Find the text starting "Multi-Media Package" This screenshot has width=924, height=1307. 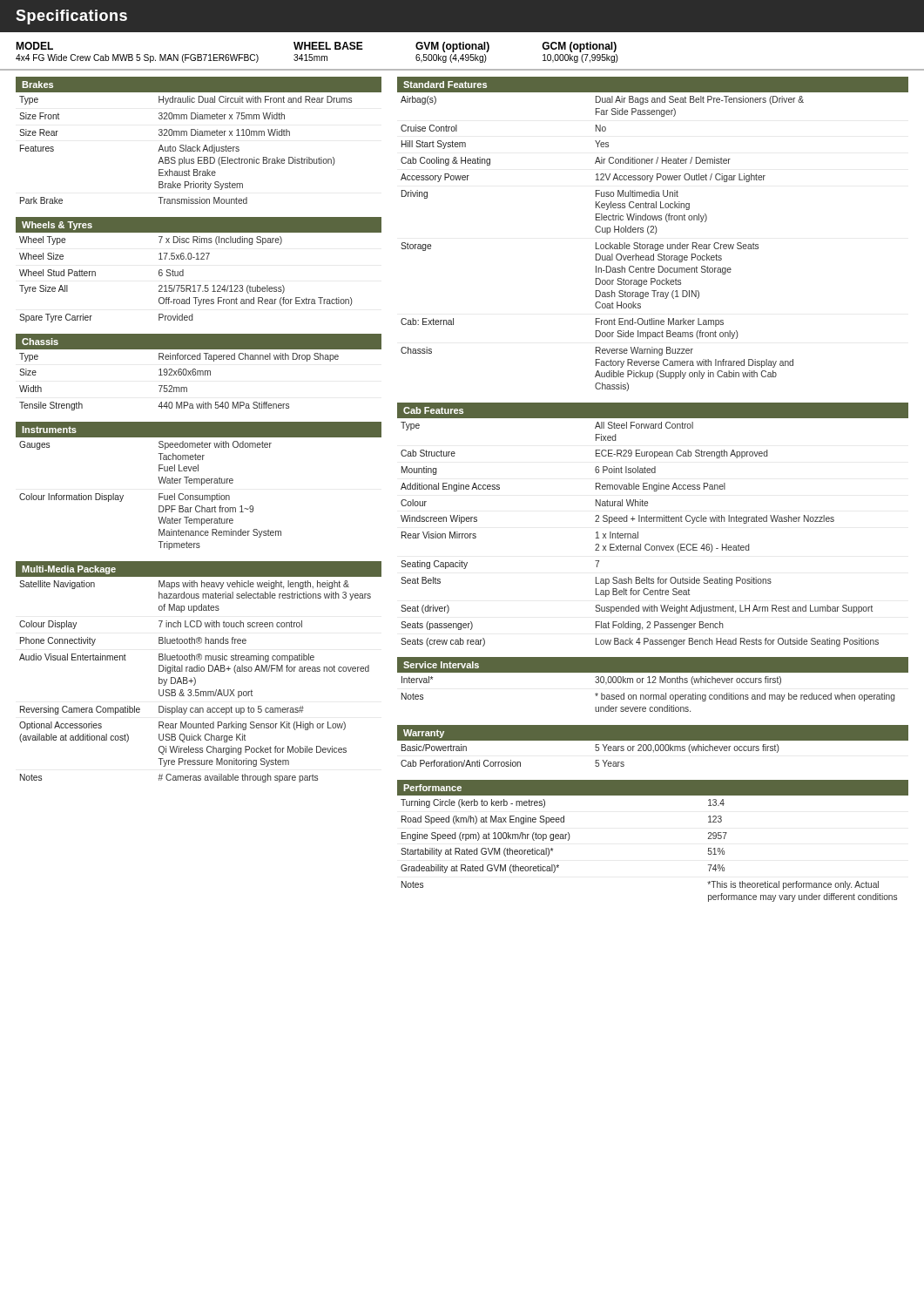(69, 569)
